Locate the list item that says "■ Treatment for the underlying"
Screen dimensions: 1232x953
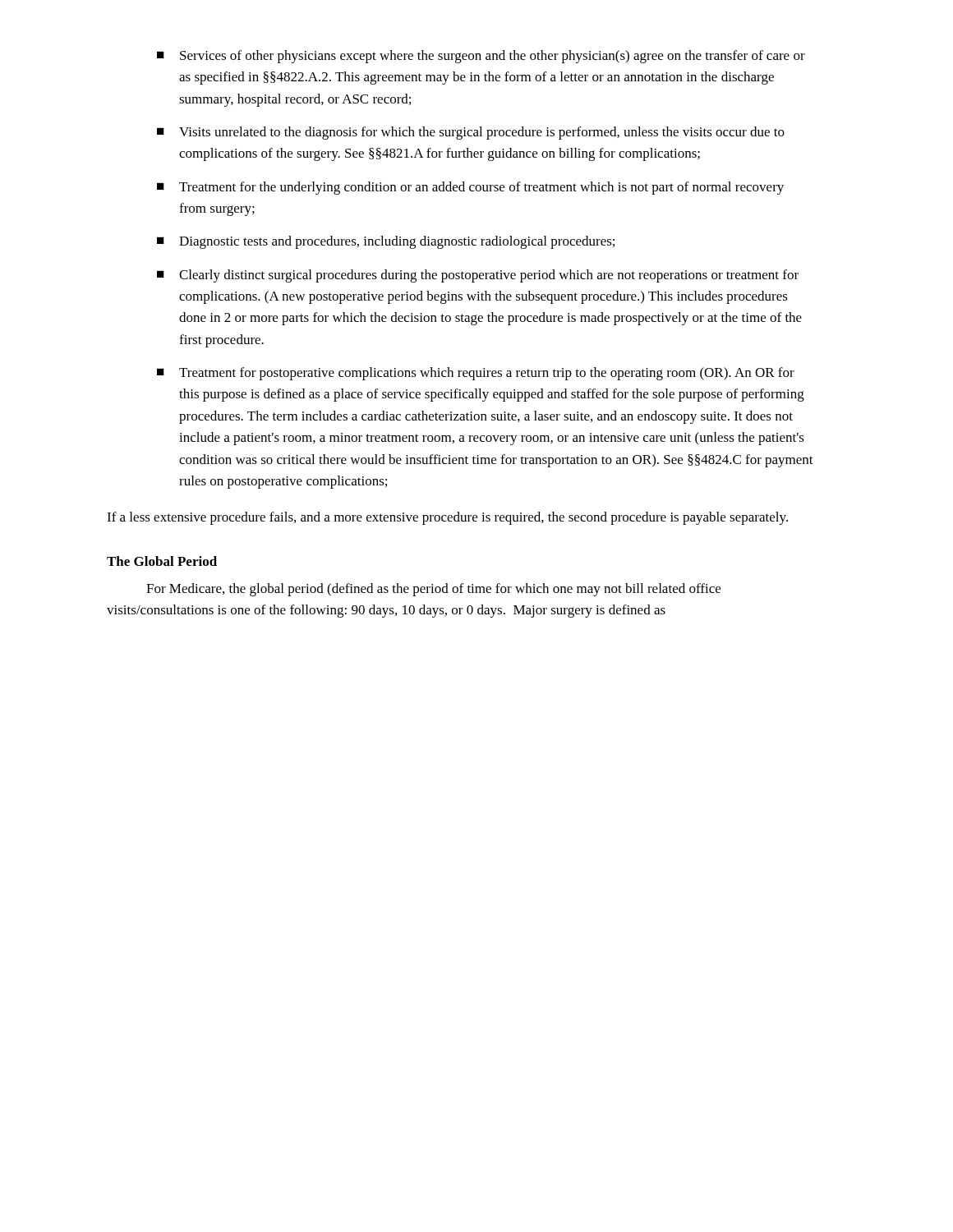point(485,198)
